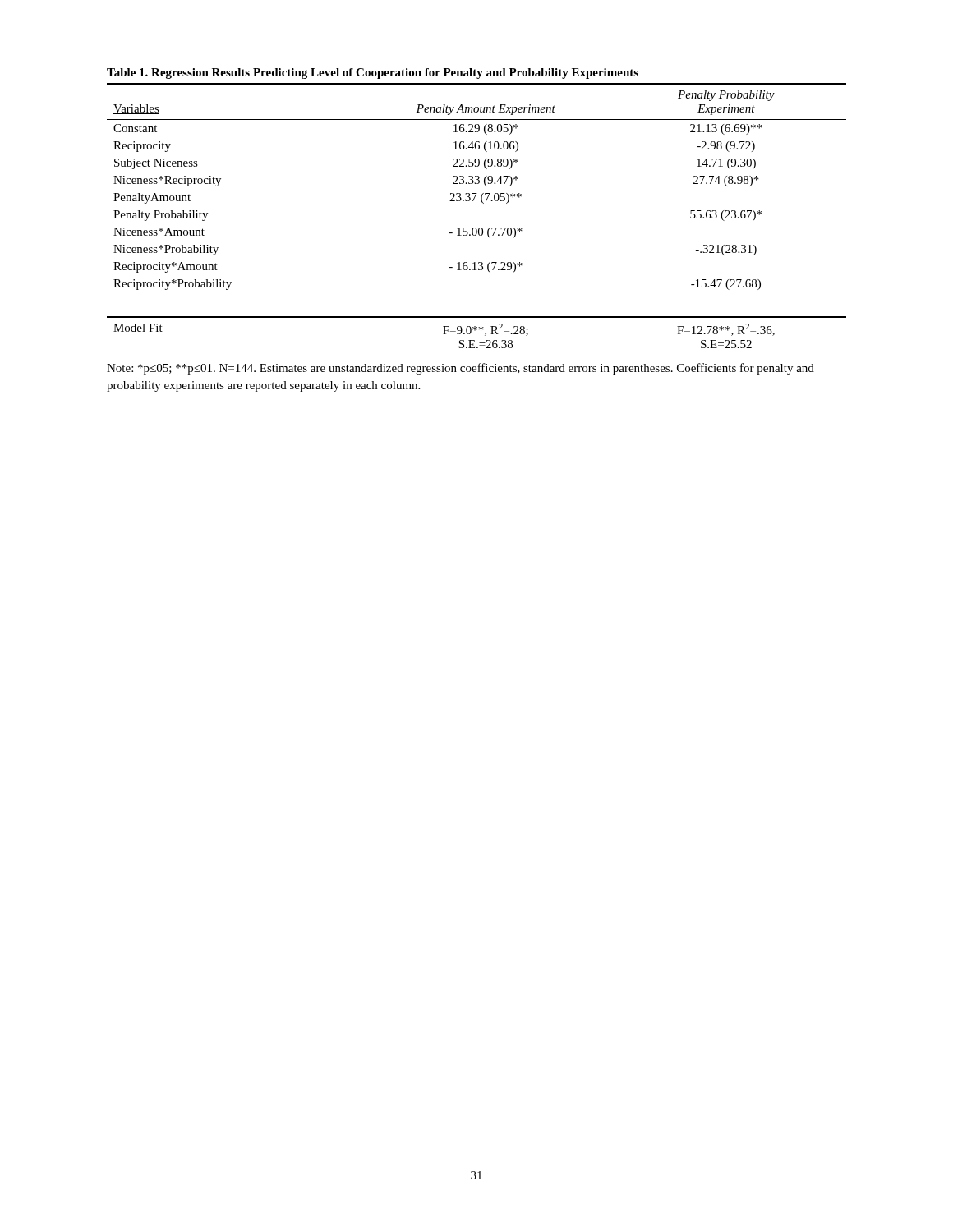This screenshot has height=1232, width=953.
Task: Find the region starting "Note: *p≤05; **p≤01. N=144."
Action: click(x=460, y=377)
